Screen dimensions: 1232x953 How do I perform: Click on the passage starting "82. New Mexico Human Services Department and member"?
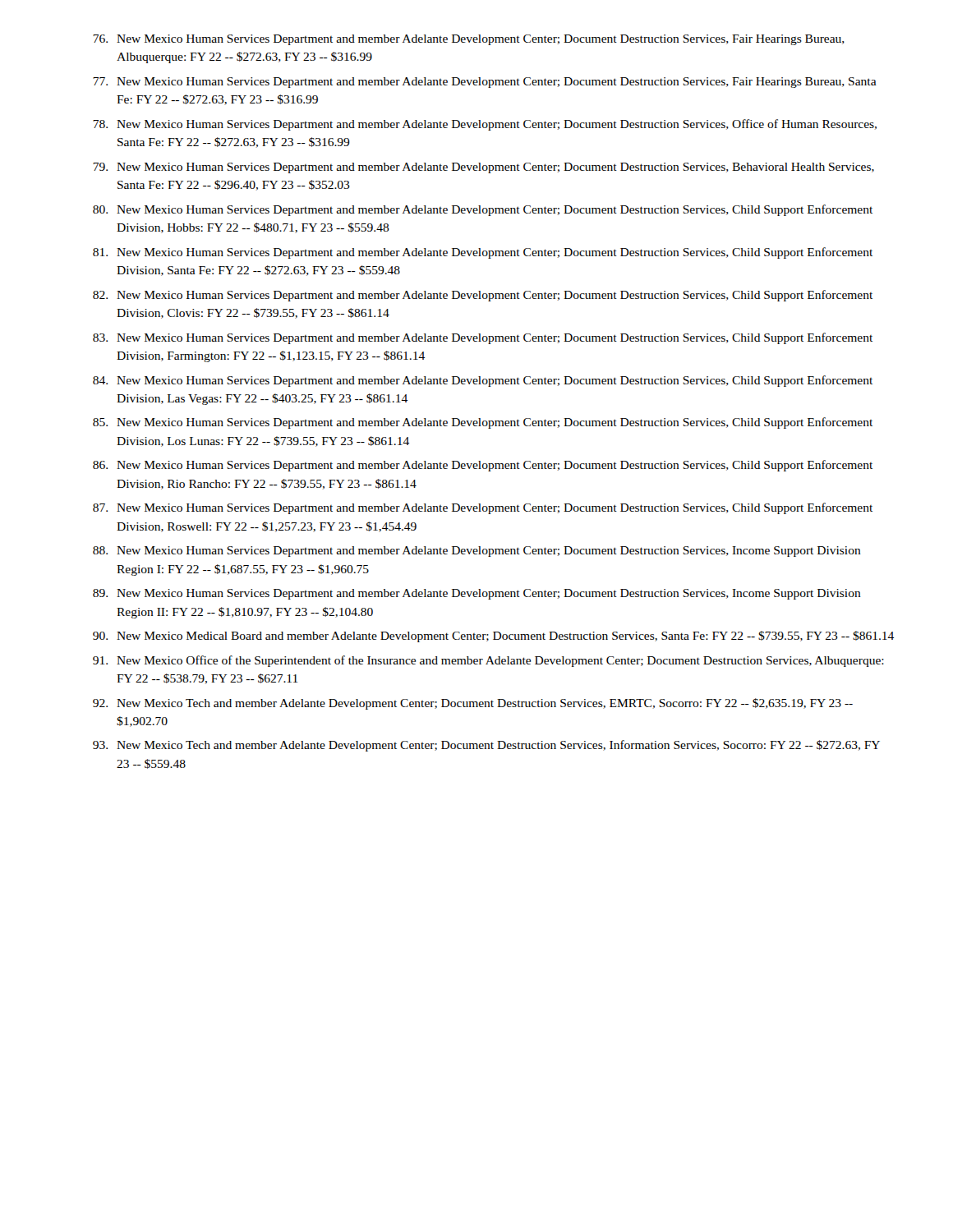(x=485, y=304)
